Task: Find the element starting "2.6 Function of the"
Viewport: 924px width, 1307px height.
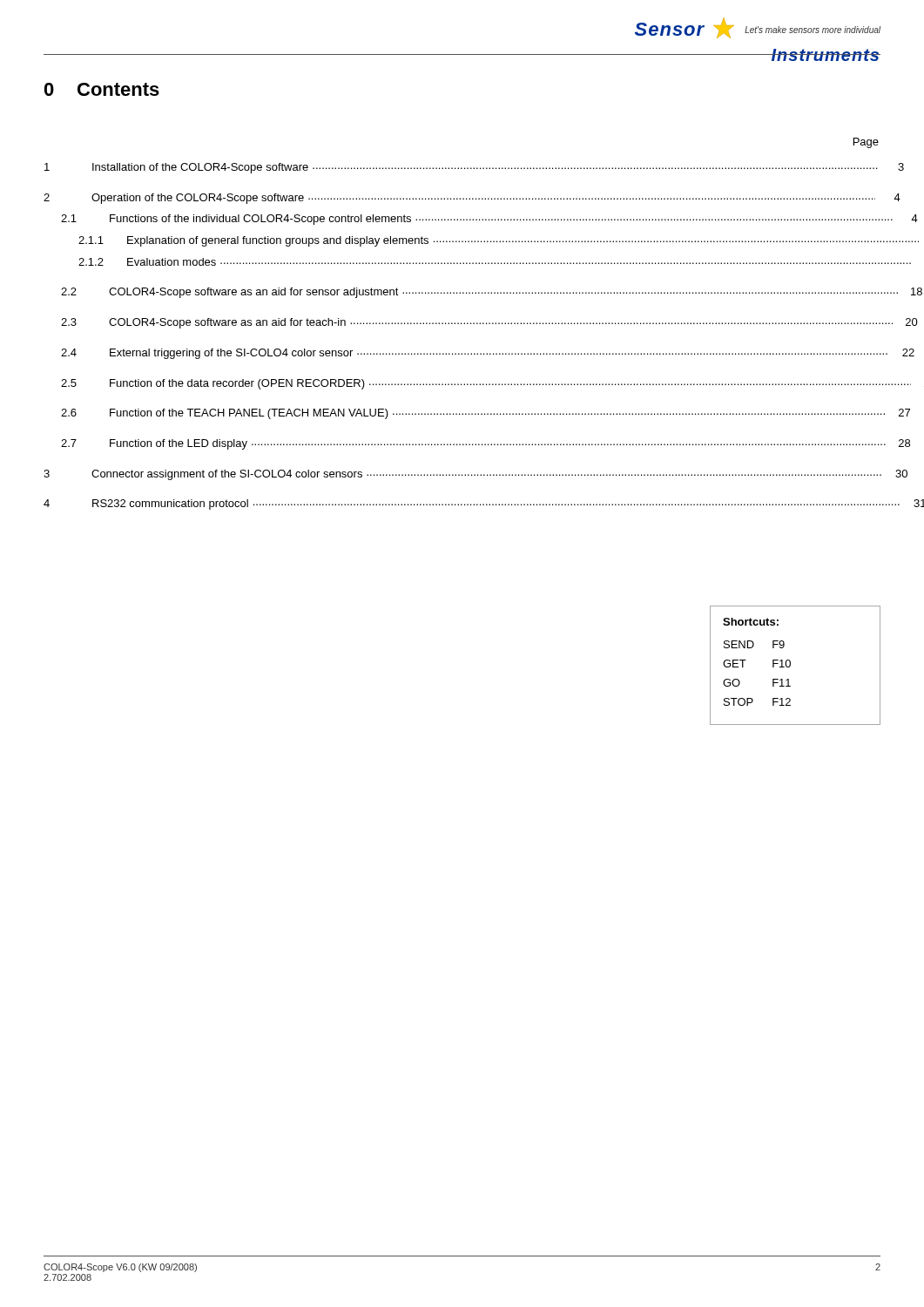Action: coord(462,413)
